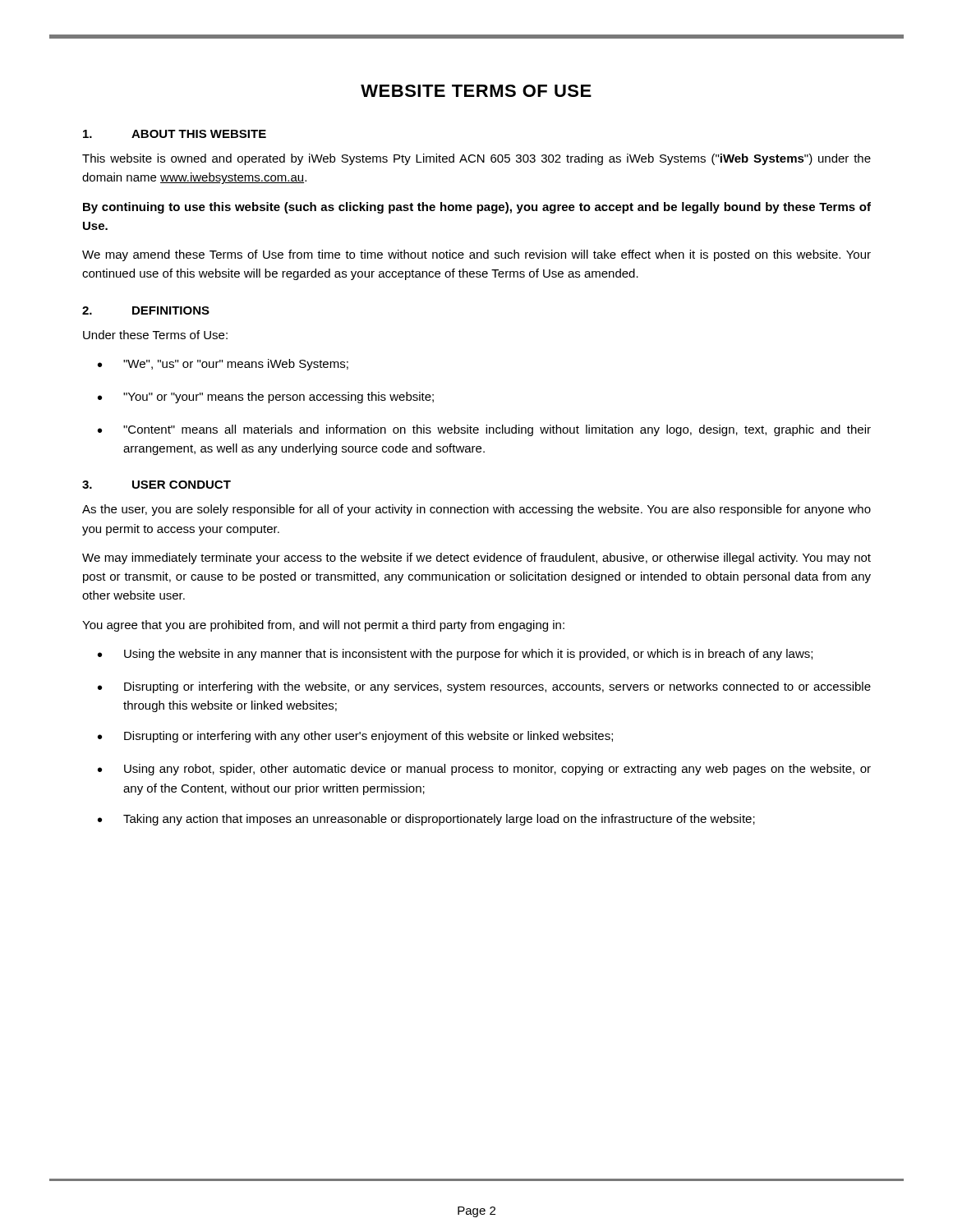Locate the block of text that opens with "As the user, you are solely responsible"
The width and height of the screenshot is (953, 1232).
point(476,519)
